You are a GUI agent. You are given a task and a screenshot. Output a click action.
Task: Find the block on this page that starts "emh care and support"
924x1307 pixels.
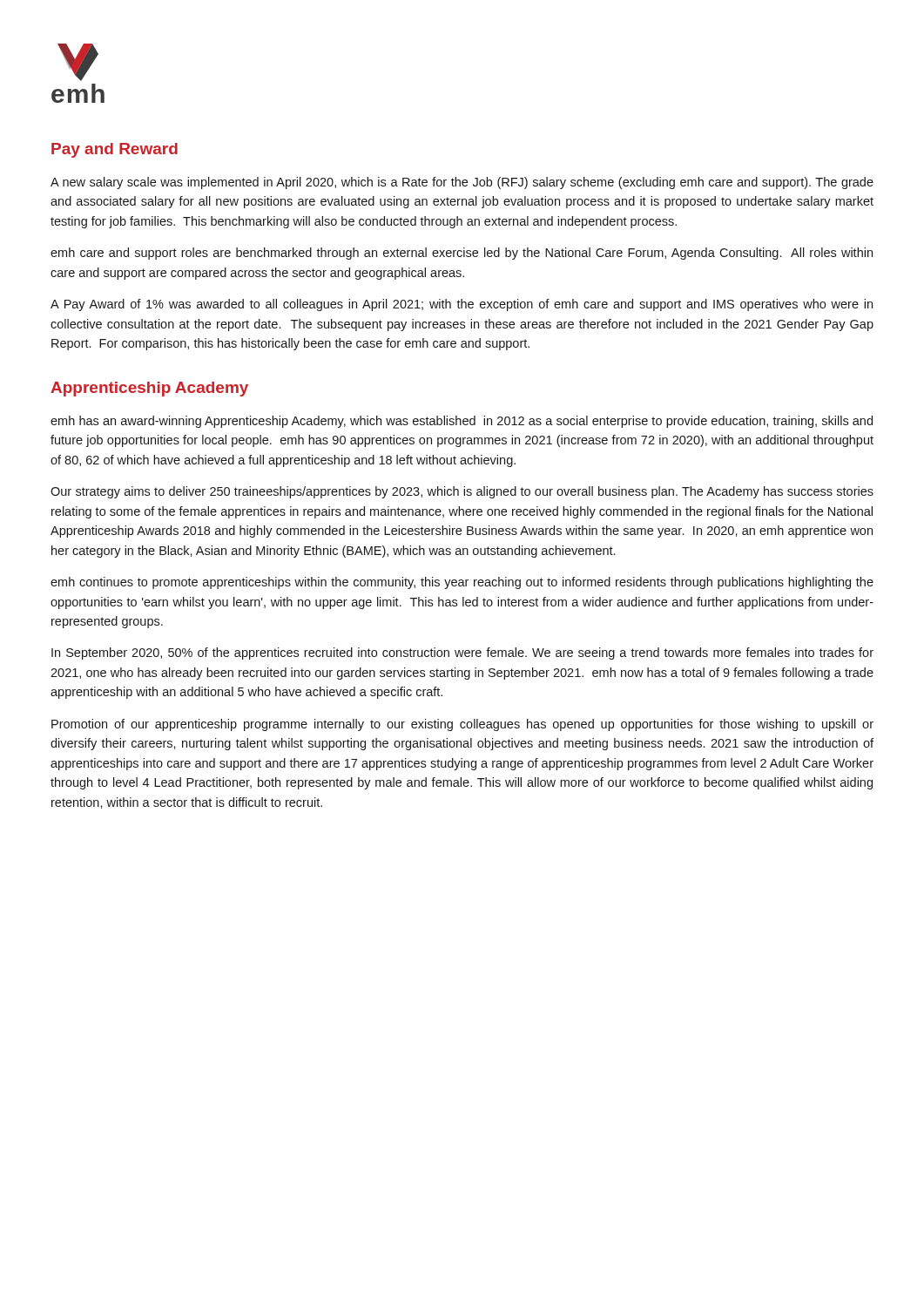click(462, 263)
